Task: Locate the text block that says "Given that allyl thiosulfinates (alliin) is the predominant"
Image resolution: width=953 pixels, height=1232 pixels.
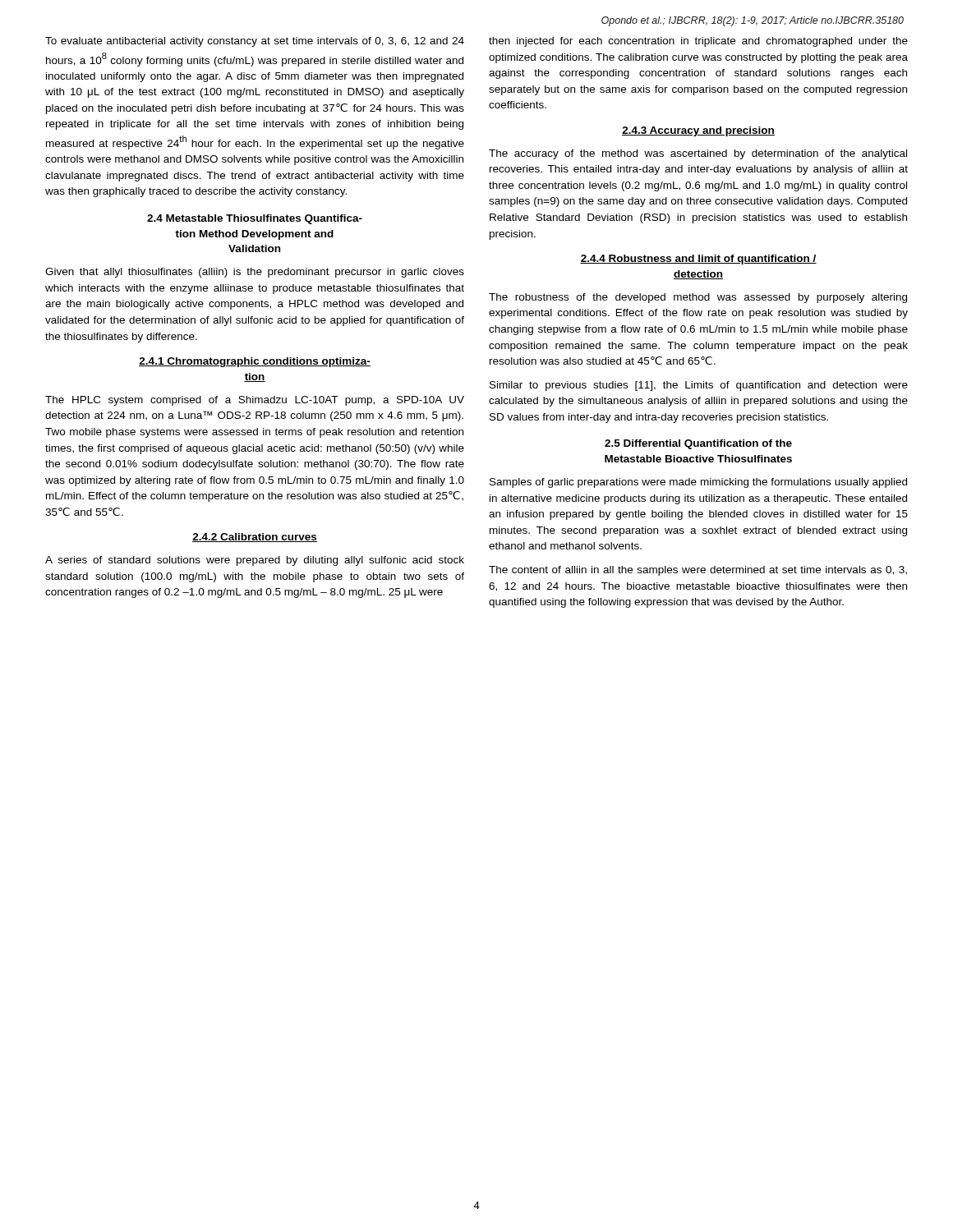Action: pos(255,304)
